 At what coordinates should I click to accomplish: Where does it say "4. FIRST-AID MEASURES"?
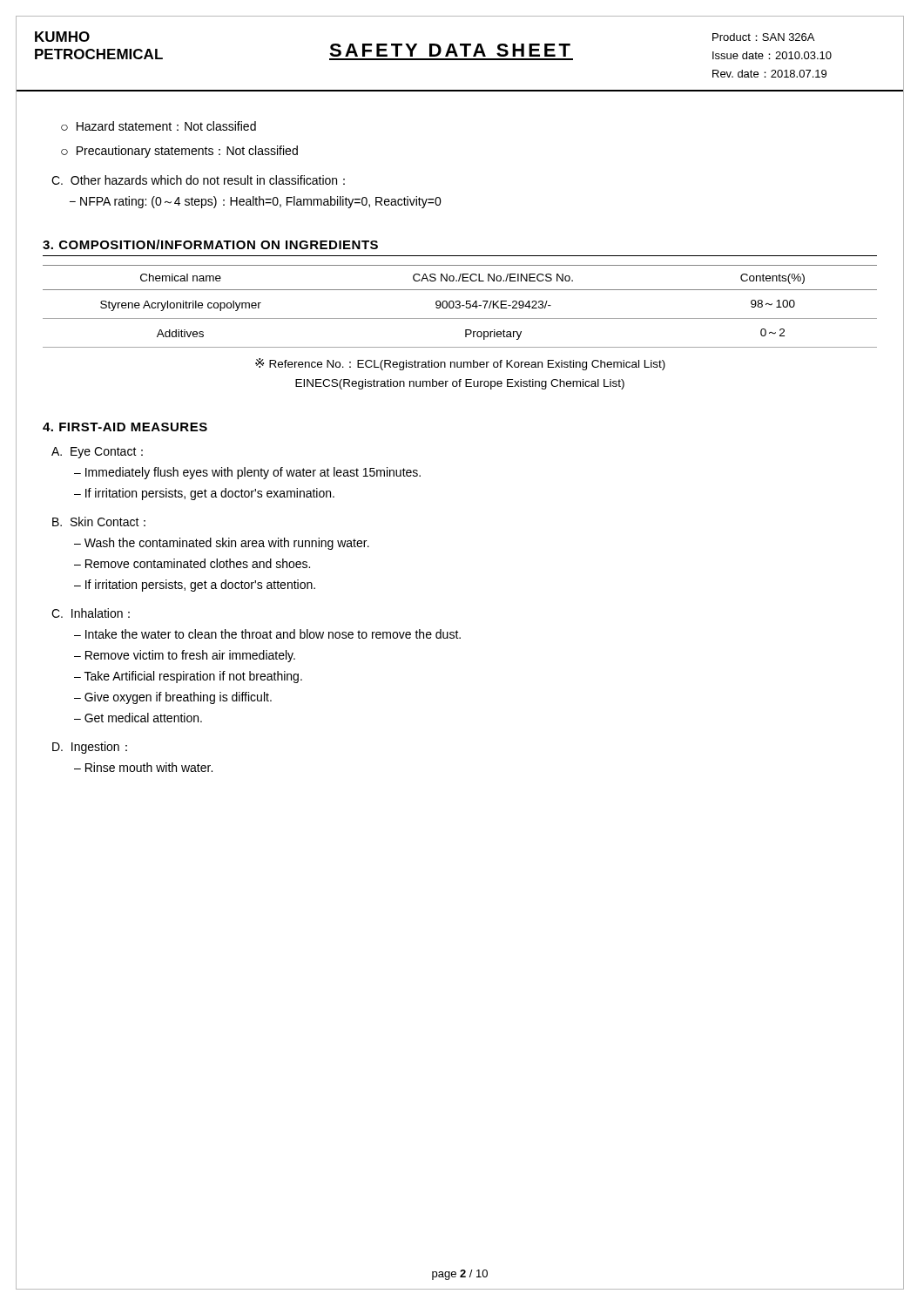coord(125,426)
